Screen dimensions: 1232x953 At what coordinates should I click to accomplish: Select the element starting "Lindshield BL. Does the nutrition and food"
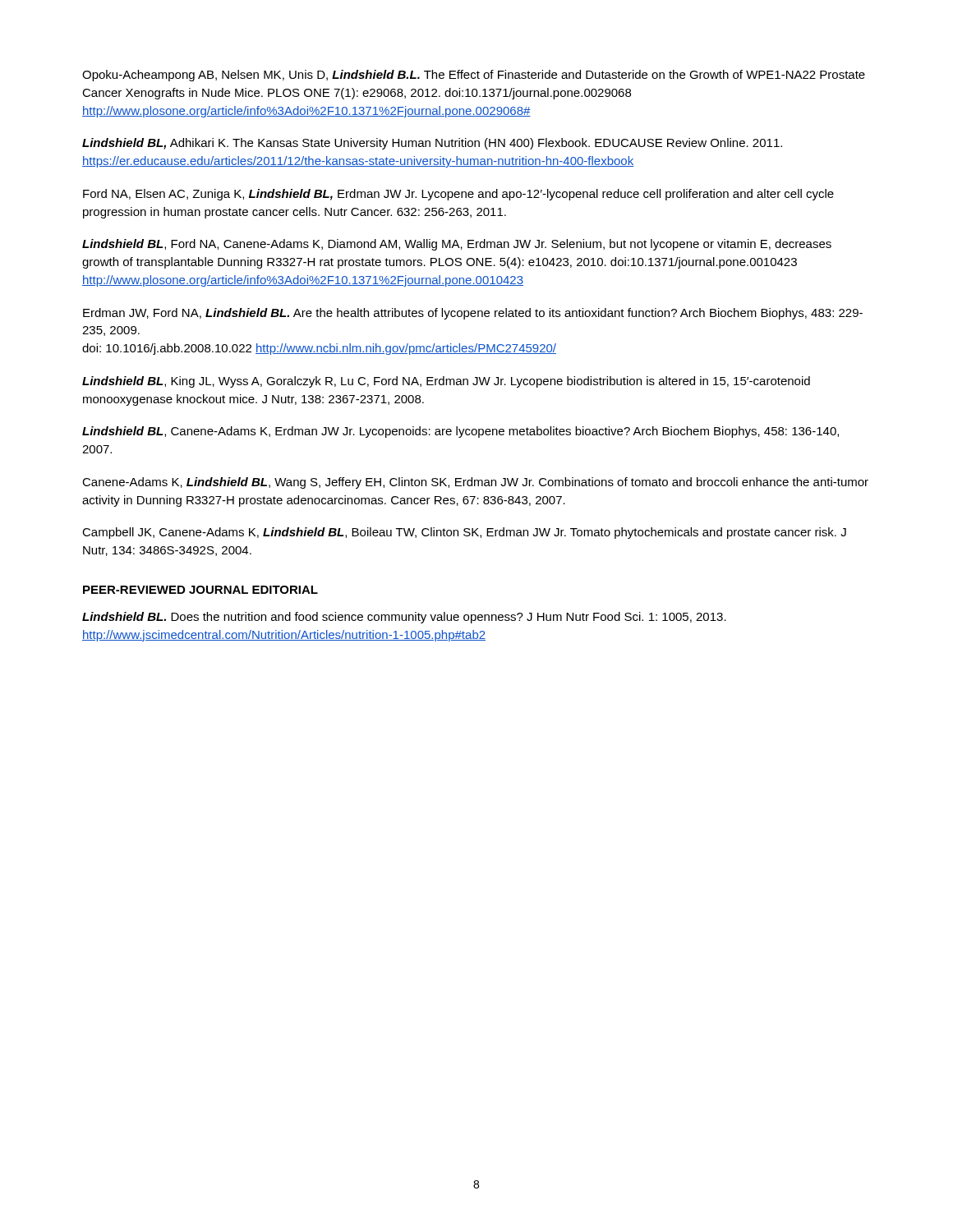(404, 625)
